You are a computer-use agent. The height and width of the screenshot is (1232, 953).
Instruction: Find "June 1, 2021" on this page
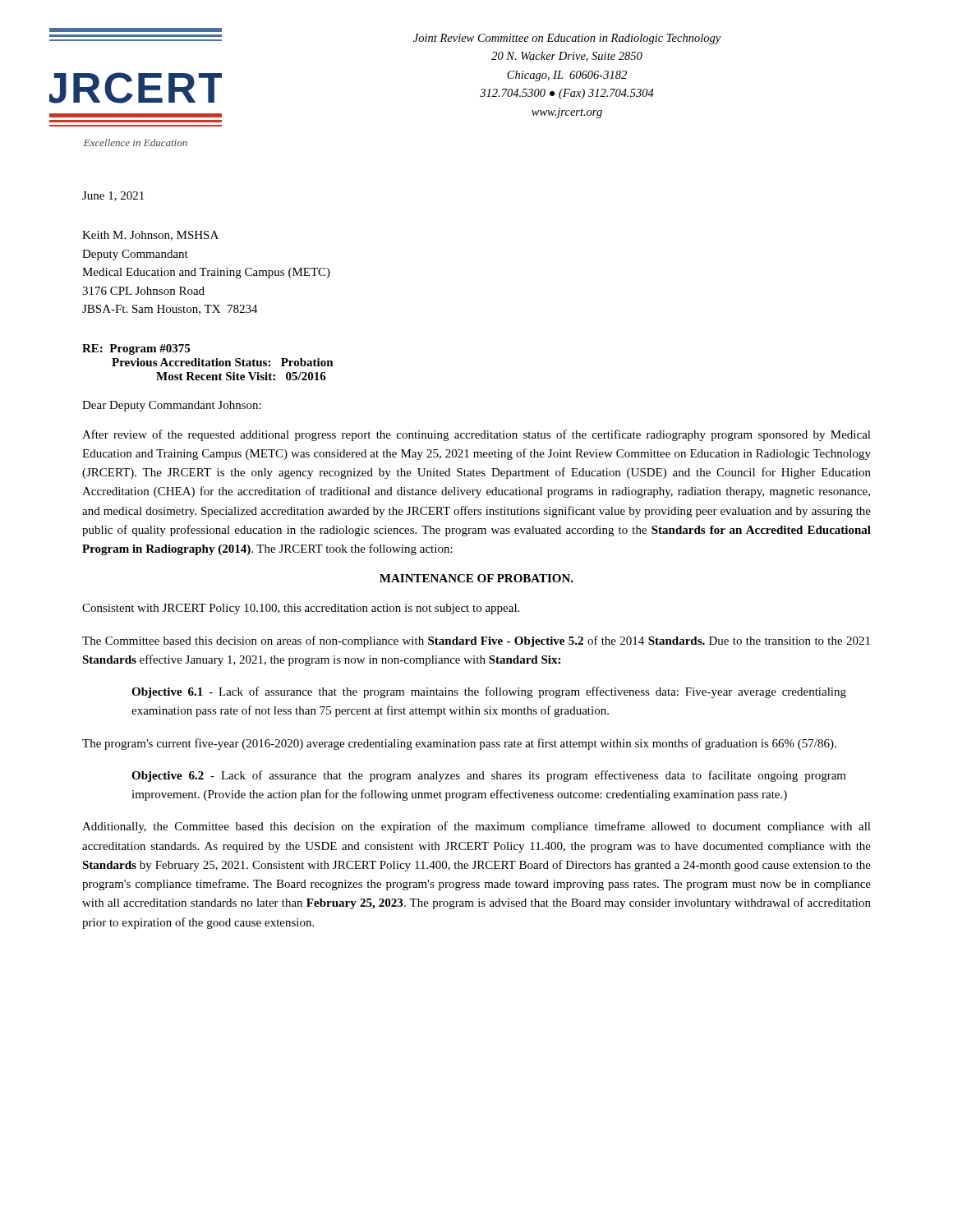[x=113, y=195]
